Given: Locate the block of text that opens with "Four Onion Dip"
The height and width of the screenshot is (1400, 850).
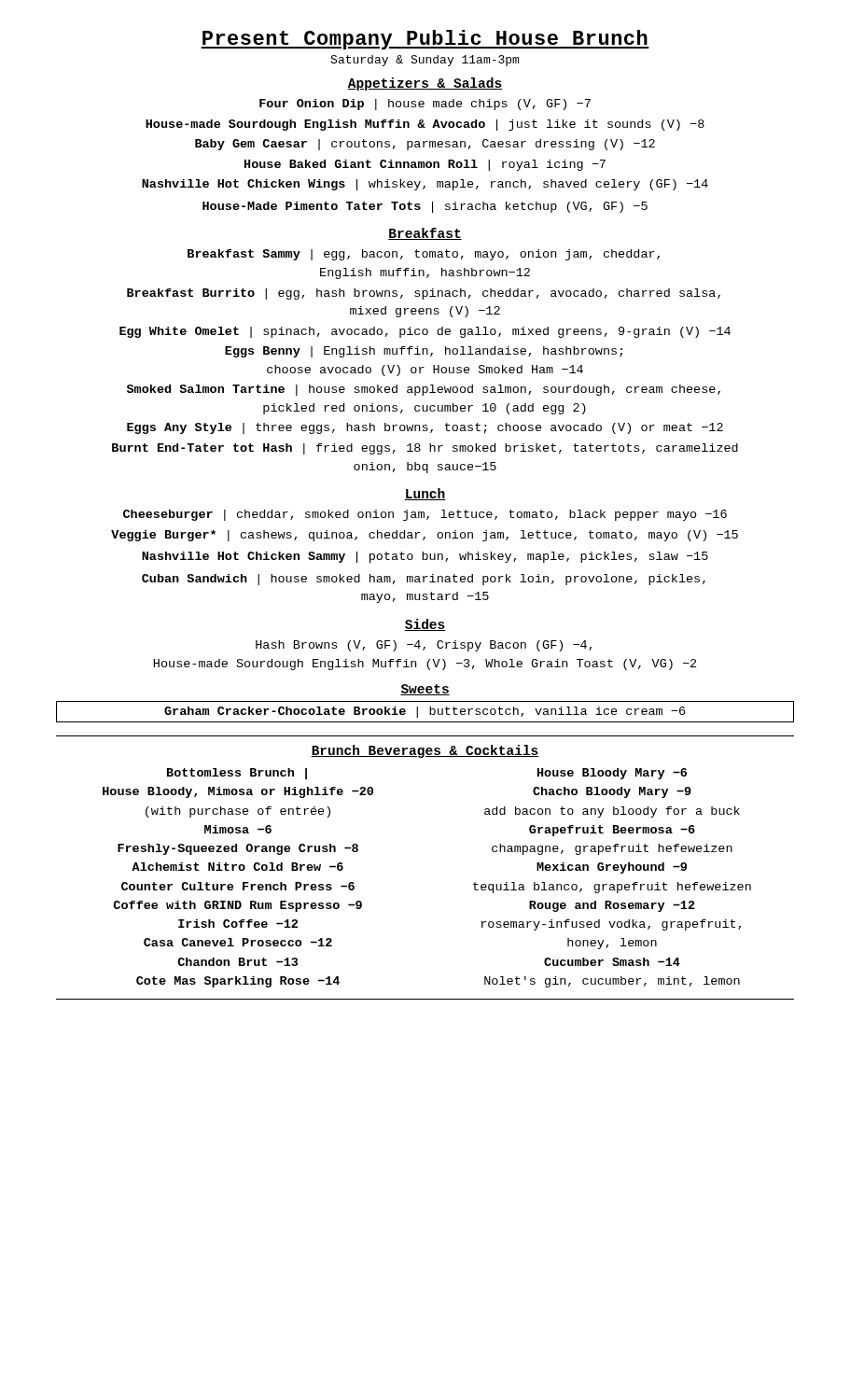Looking at the screenshot, I should (425, 104).
